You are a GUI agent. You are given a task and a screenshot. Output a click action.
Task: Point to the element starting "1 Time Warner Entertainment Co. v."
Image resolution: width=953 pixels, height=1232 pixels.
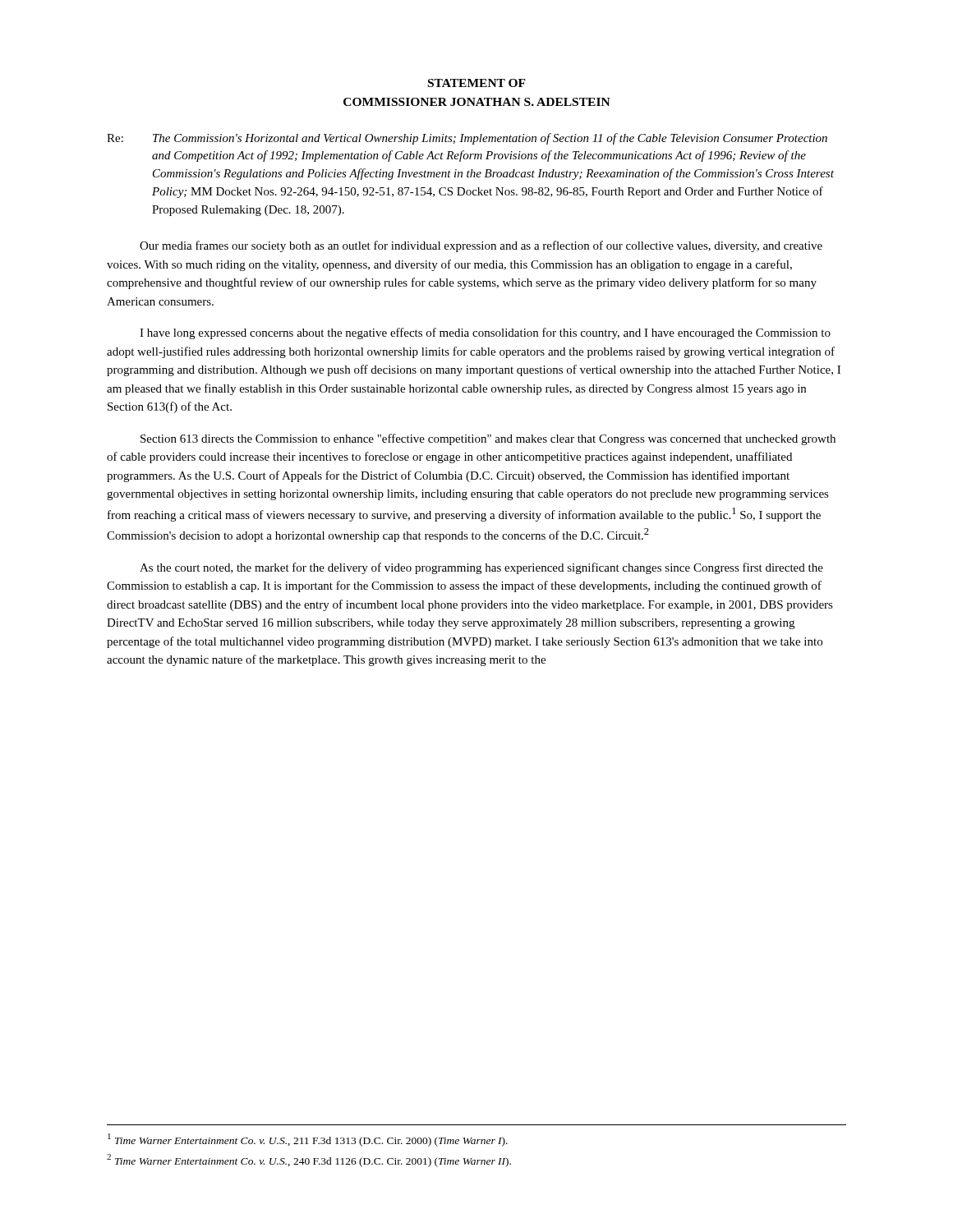476,1150
